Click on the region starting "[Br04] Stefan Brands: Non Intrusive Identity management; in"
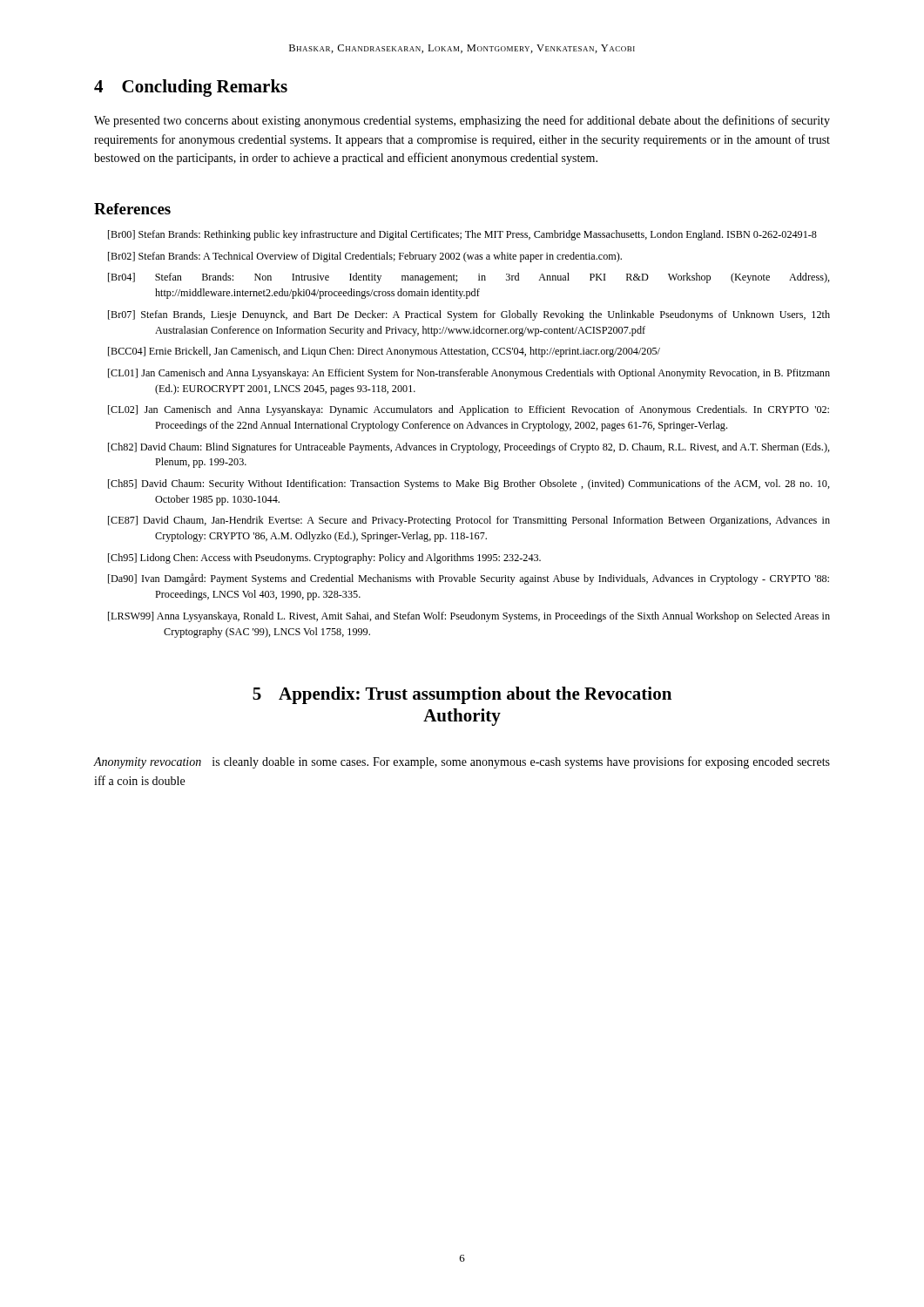 (469, 285)
